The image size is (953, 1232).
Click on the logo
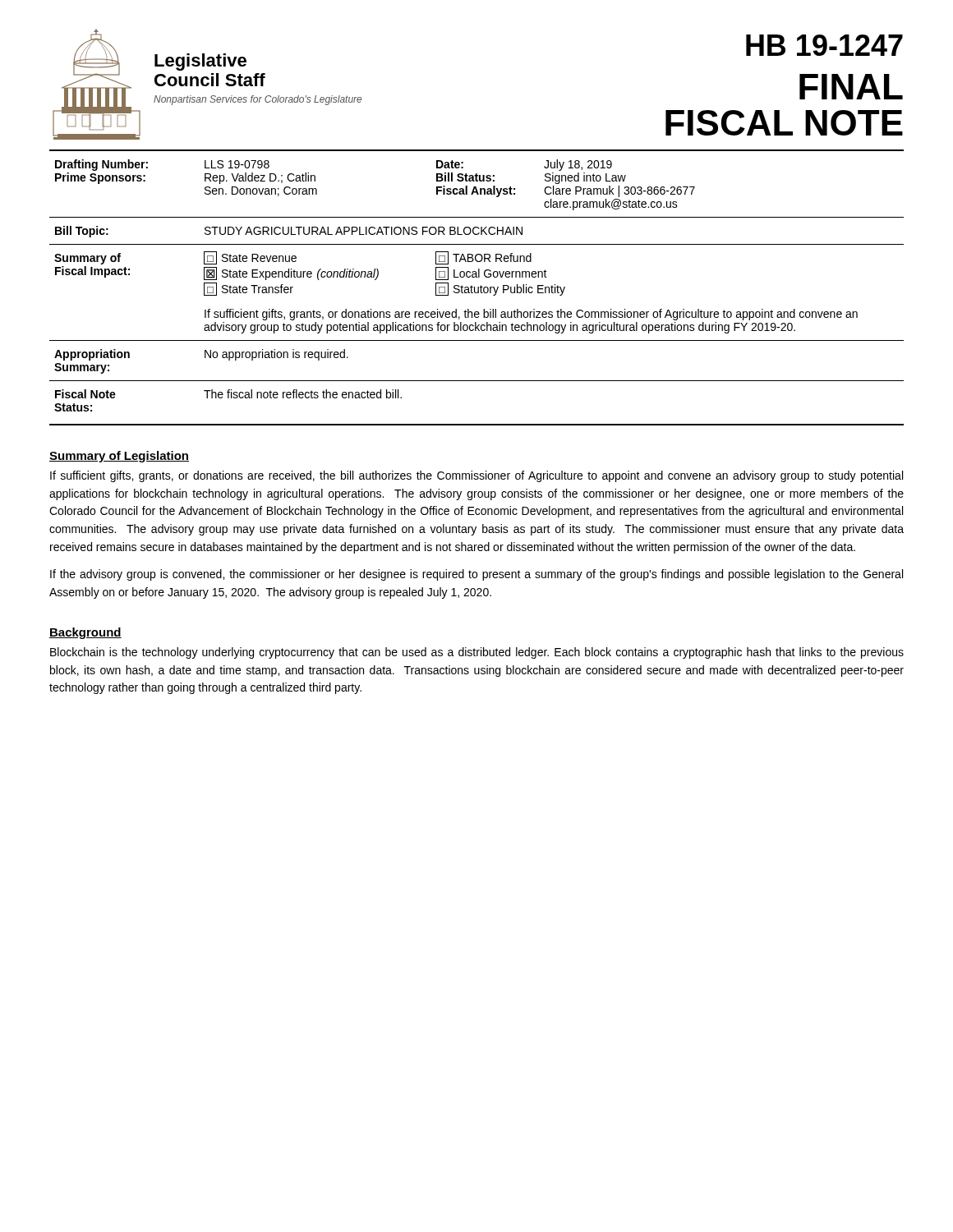tap(97, 84)
